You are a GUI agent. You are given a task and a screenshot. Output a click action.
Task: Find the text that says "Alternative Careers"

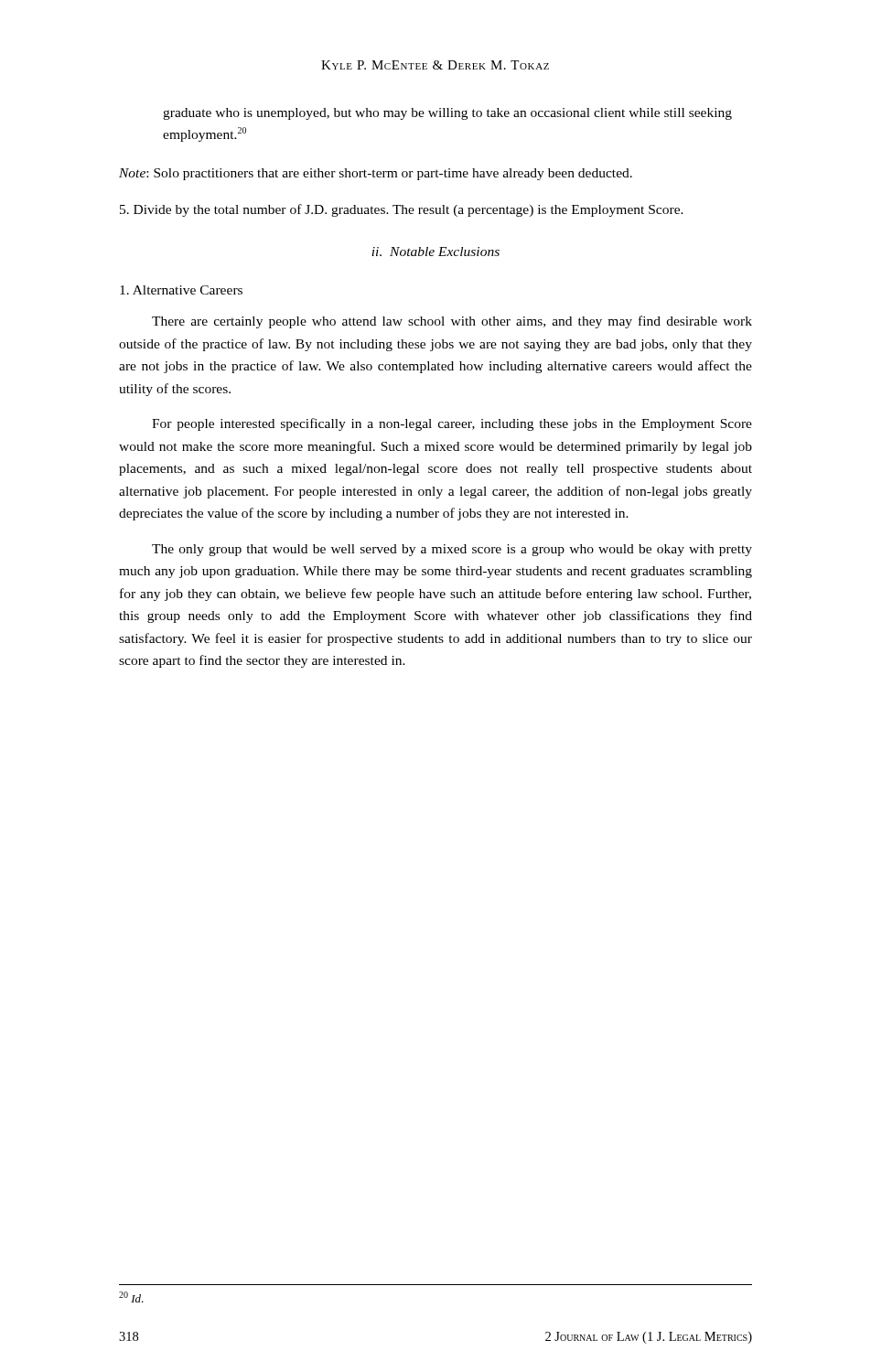tap(181, 290)
